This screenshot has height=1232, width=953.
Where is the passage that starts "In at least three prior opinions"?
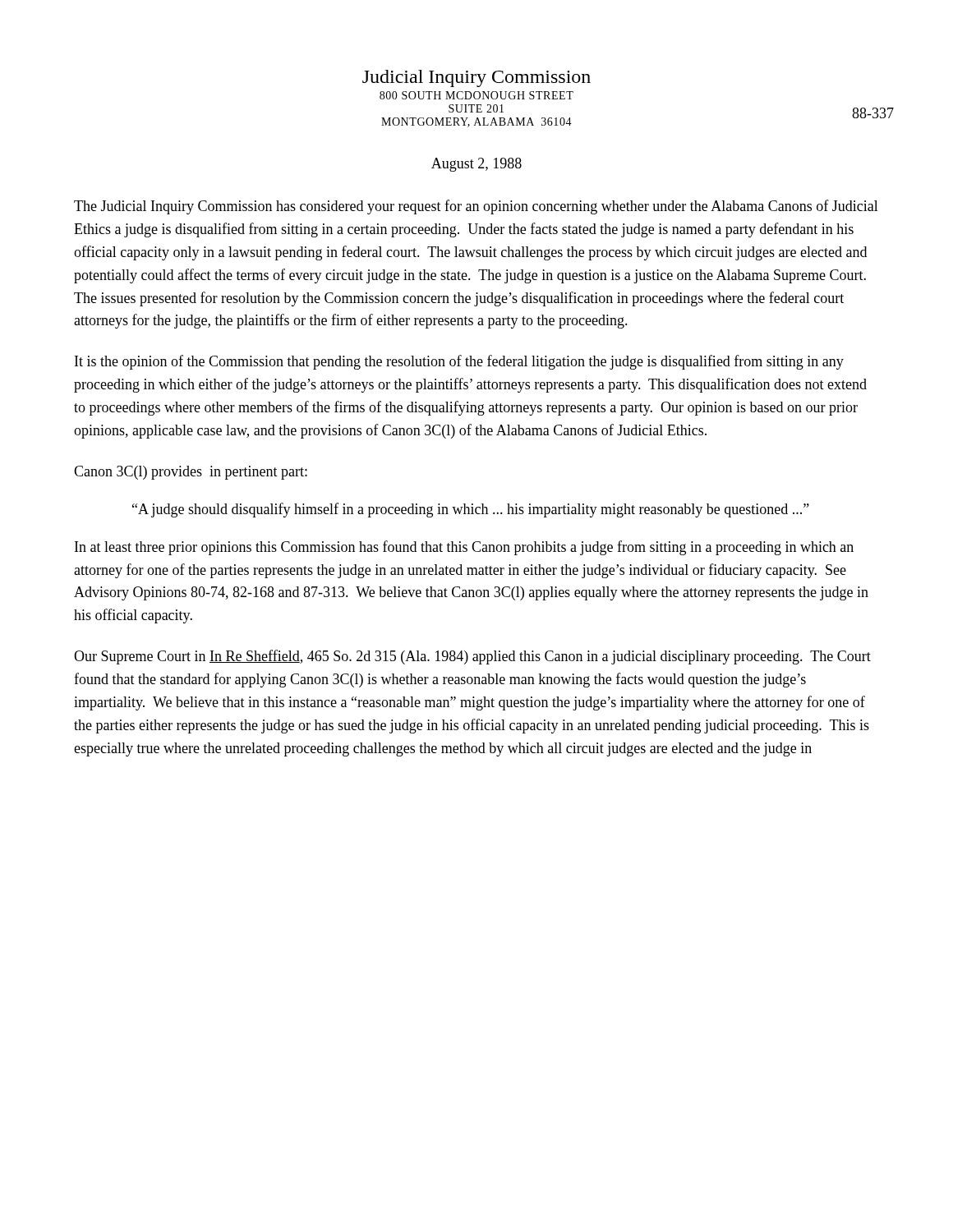click(476, 582)
